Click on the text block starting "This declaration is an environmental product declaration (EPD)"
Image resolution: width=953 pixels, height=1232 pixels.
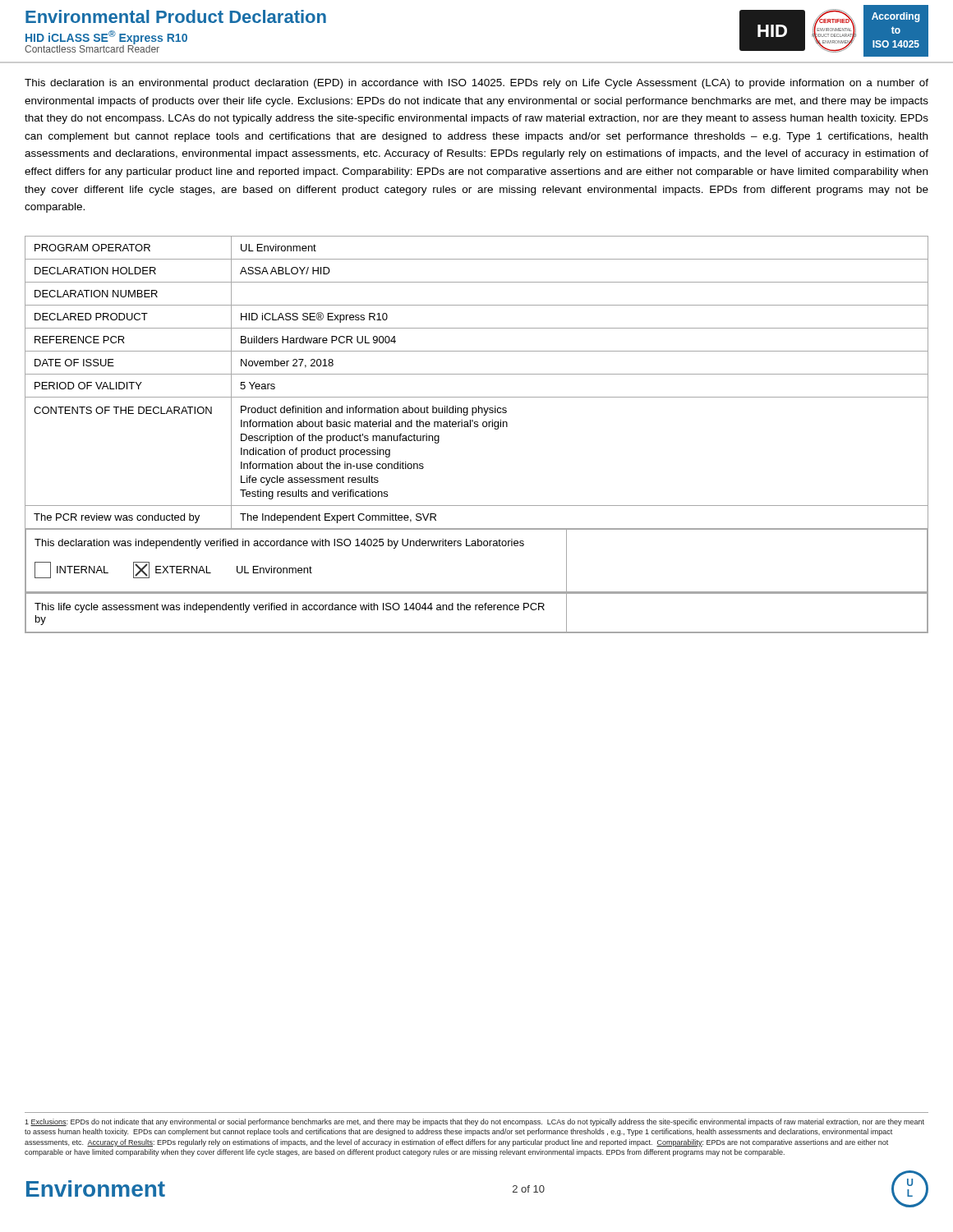476,145
